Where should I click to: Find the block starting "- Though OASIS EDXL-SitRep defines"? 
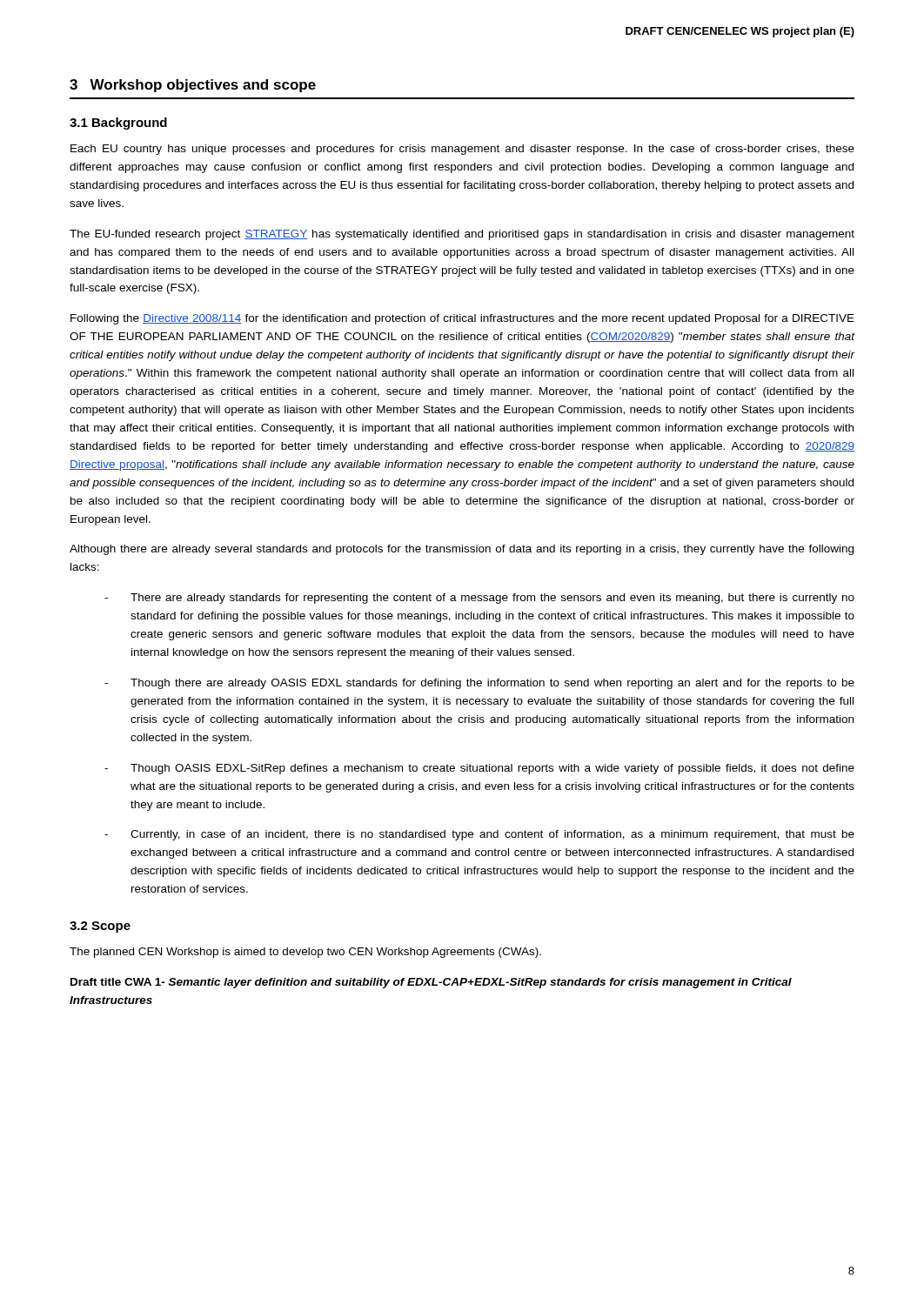[x=479, y=787]
